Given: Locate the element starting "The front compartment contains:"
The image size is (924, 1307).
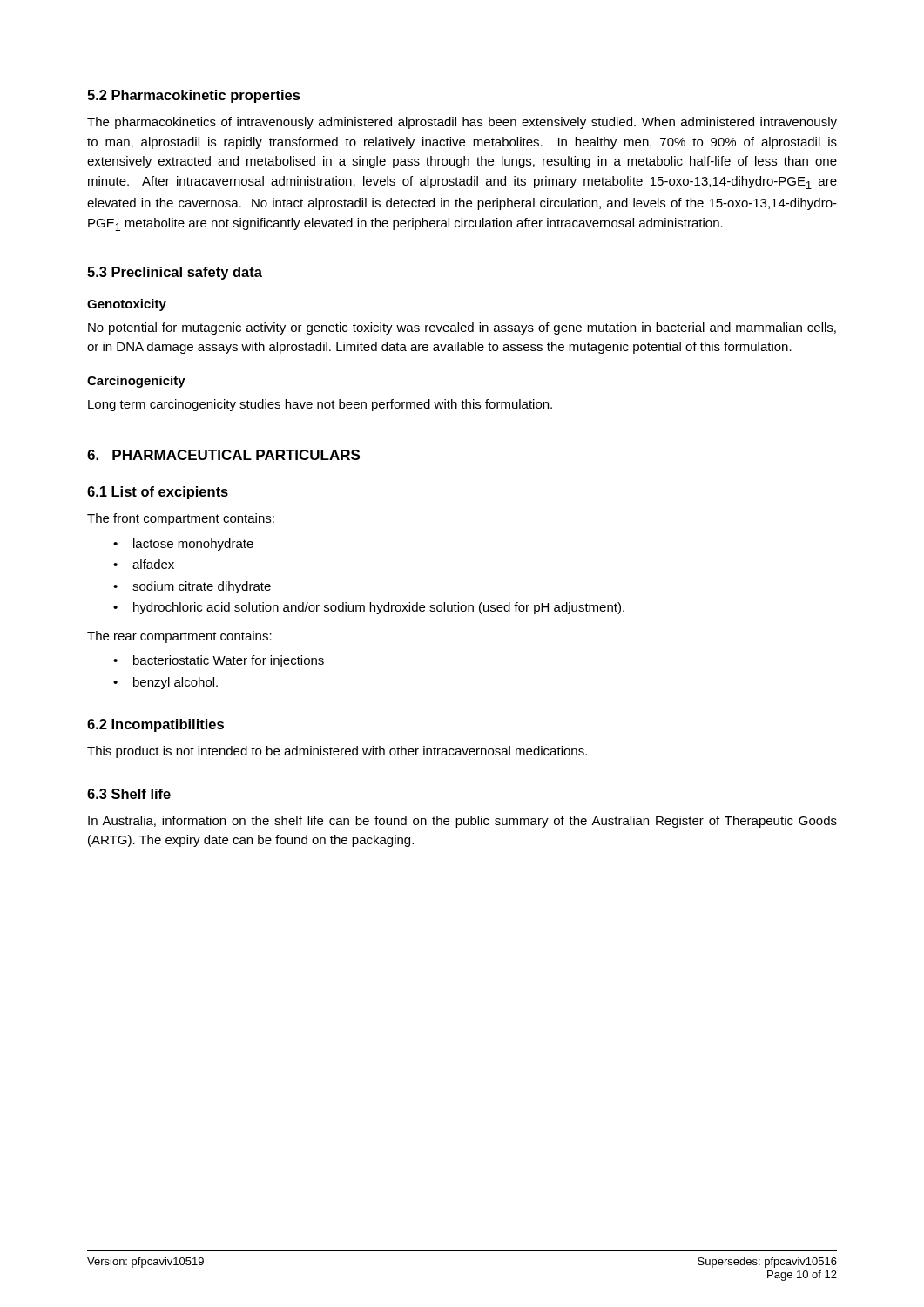Looking at the screenshot, I should [x=181, y=518].
